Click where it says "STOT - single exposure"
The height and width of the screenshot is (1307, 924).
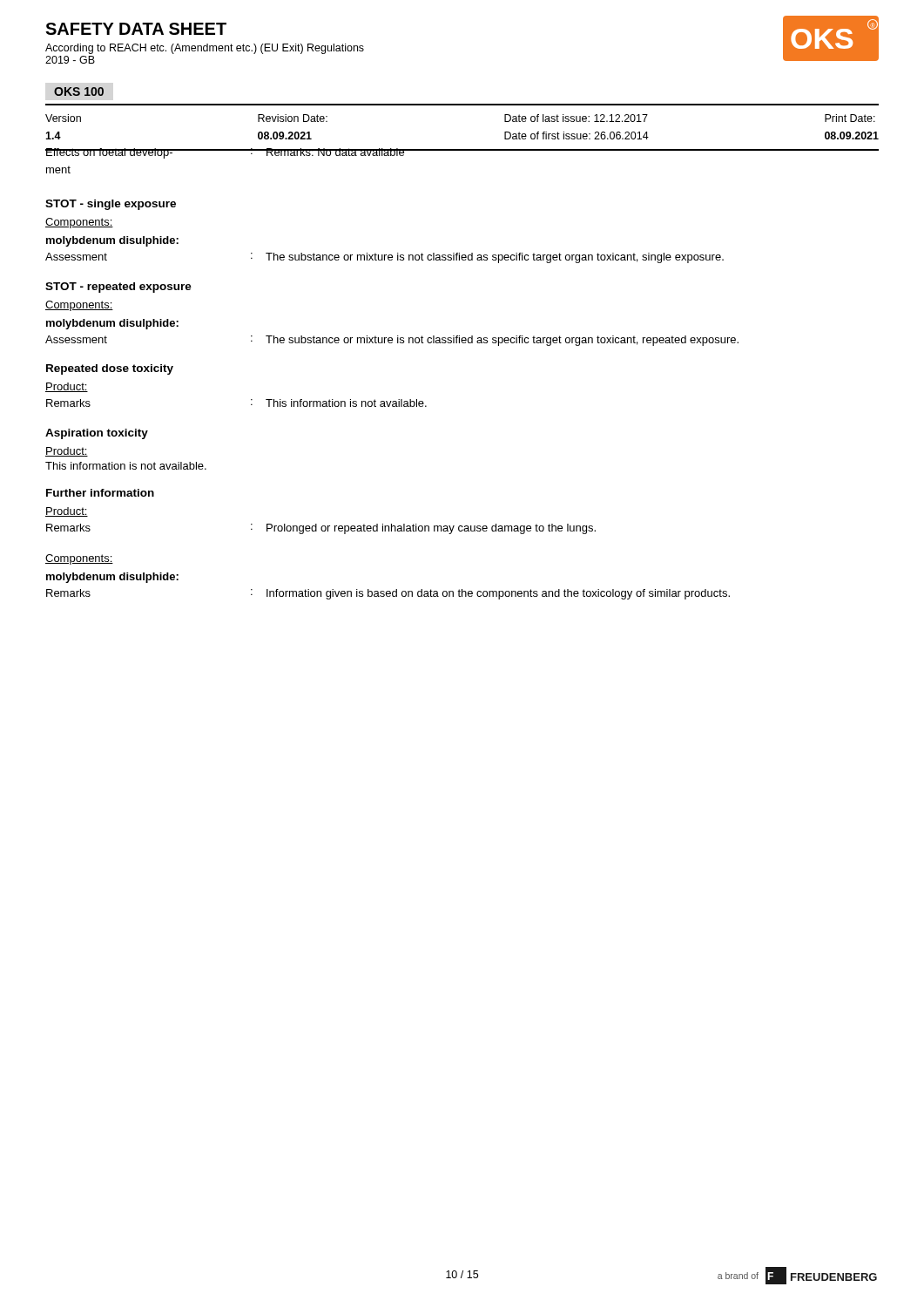coord(111,203)
